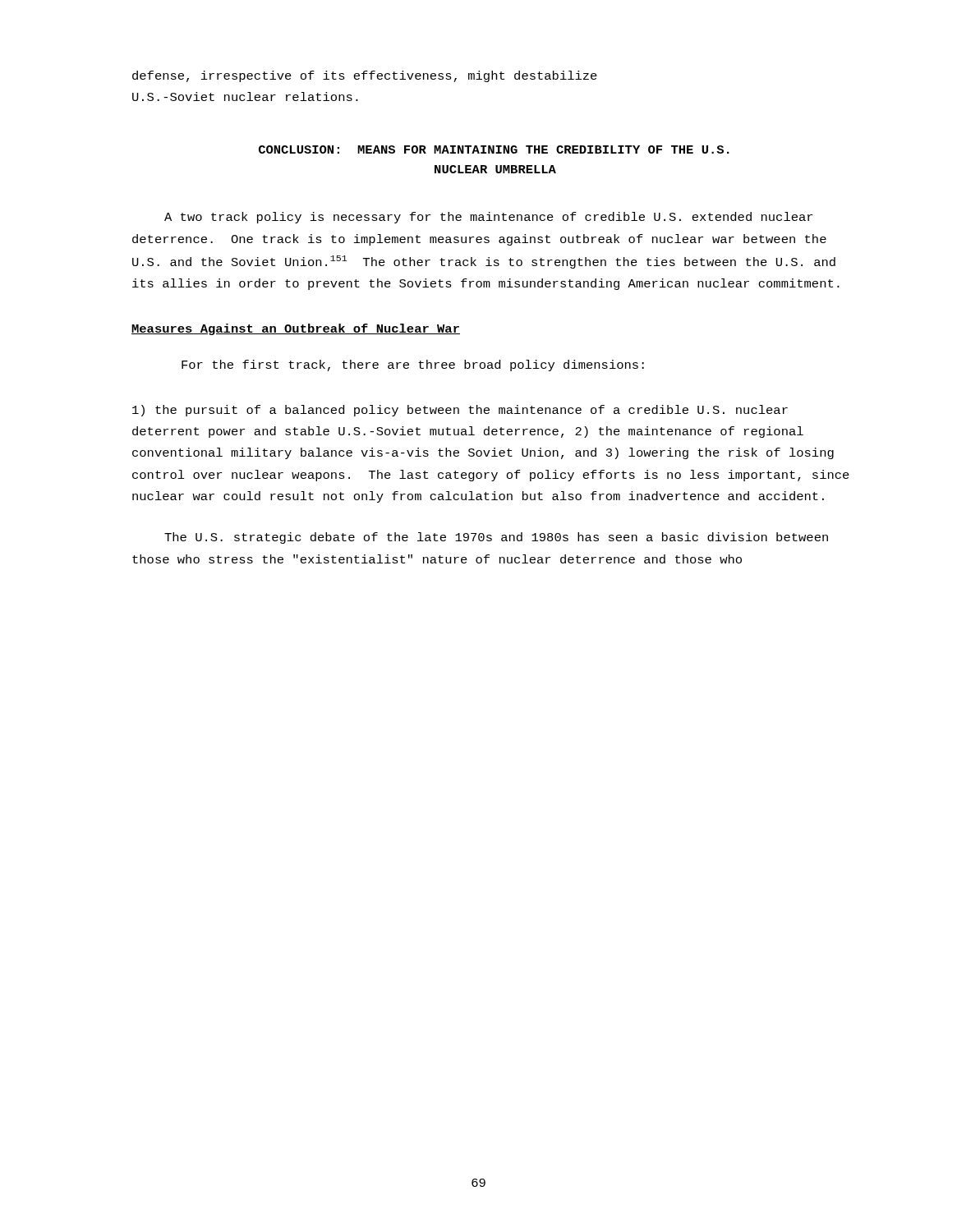Locate the text block that reads "1) the pursuit of a balanced"
The width and height of the screenshot is (957, 1232).
point(491,453)
